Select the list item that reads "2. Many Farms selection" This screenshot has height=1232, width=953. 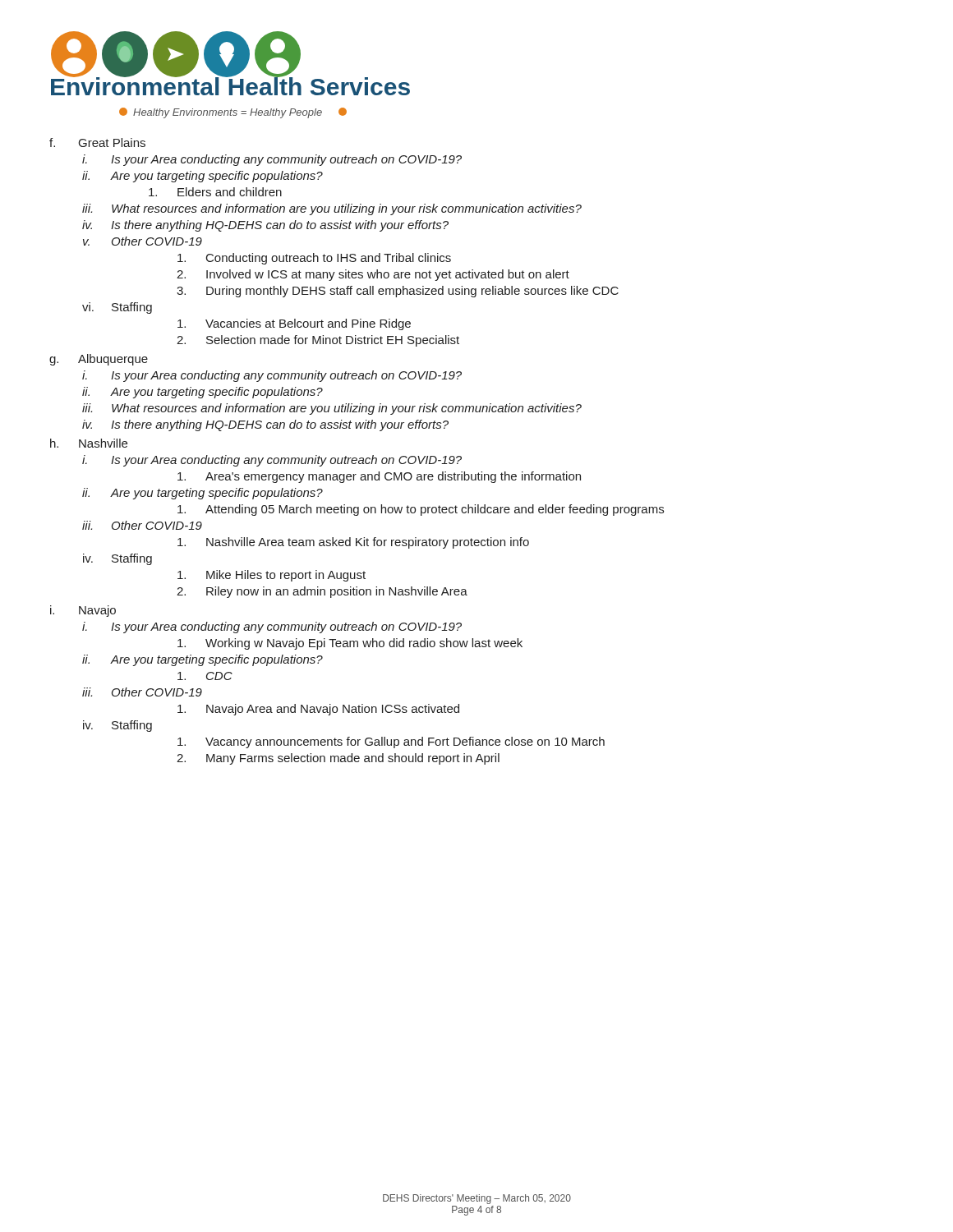338,759
